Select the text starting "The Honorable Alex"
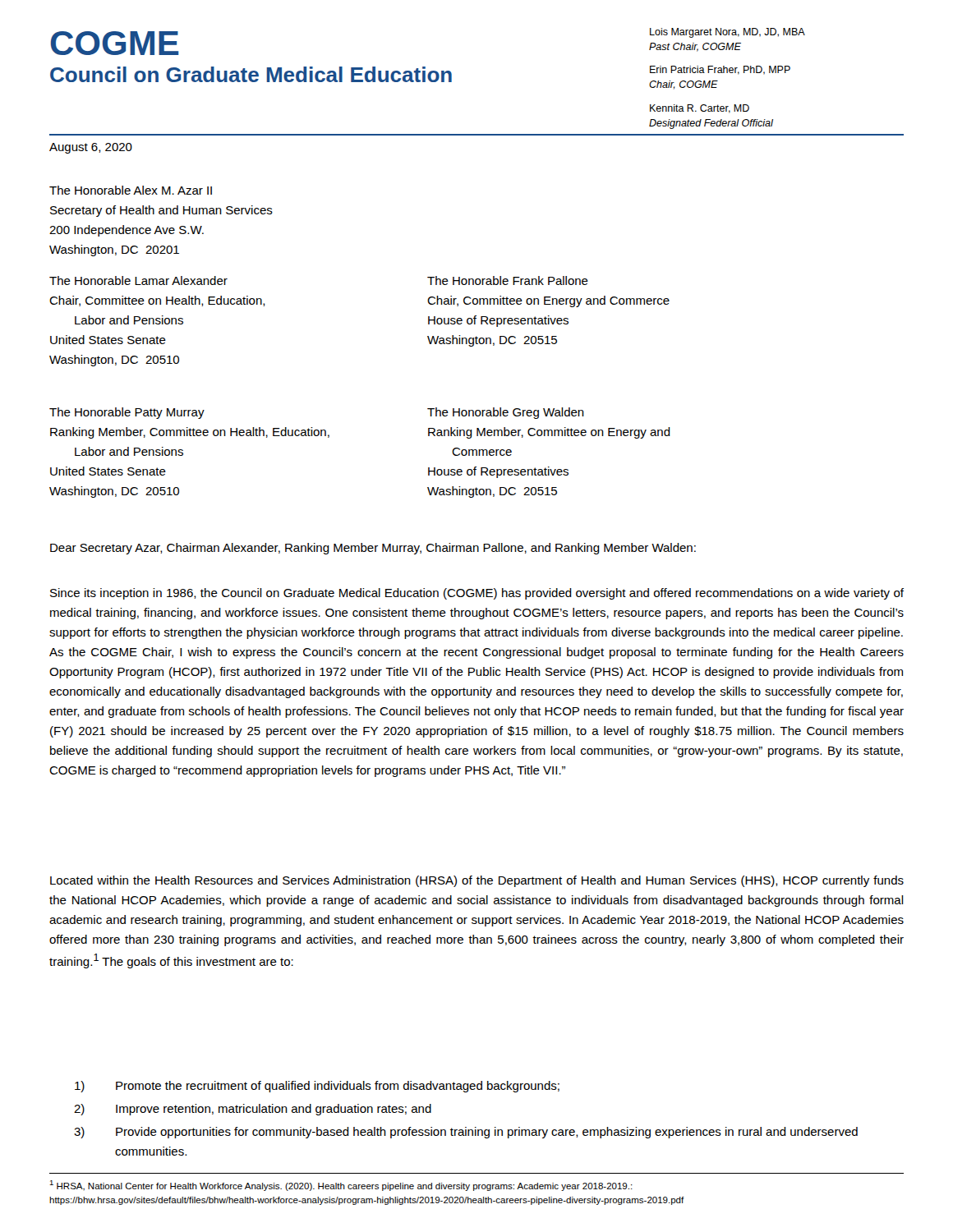This screenshot has width=953, height=1232. click(x=161, y=220)
